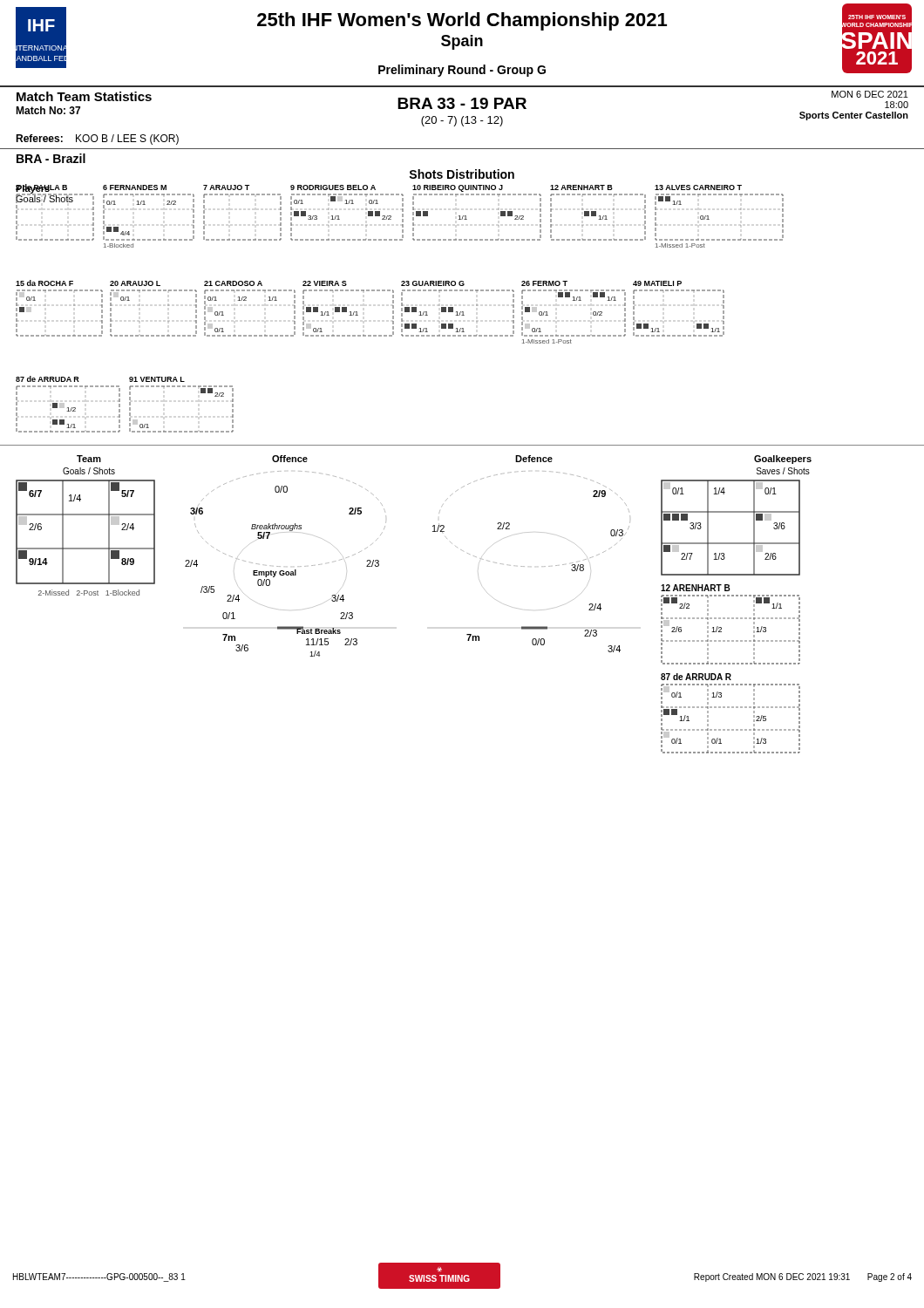Click on the text starting "Match Team Statistics"

tap(84, 96)
